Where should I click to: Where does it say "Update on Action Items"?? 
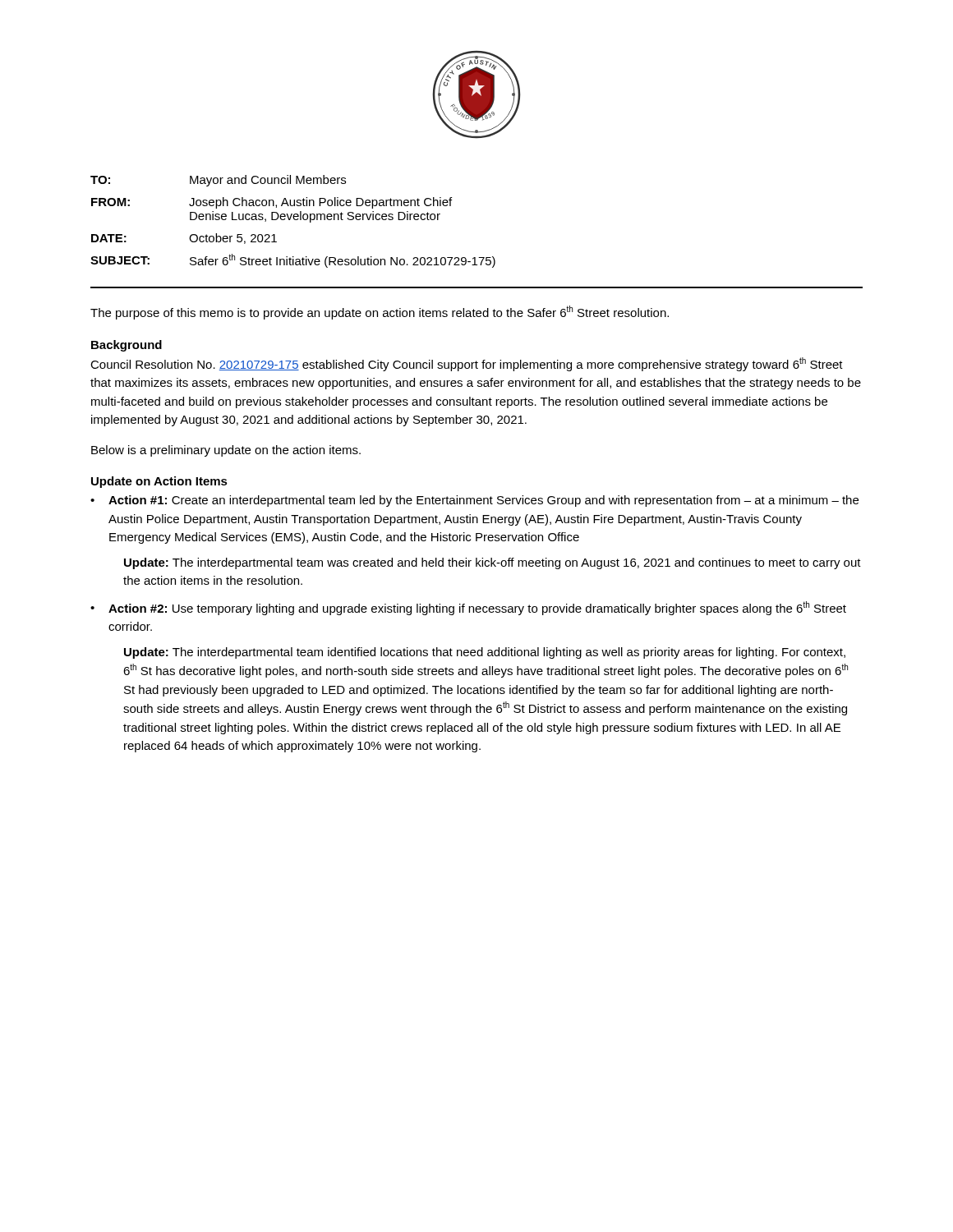pos(159,481)
